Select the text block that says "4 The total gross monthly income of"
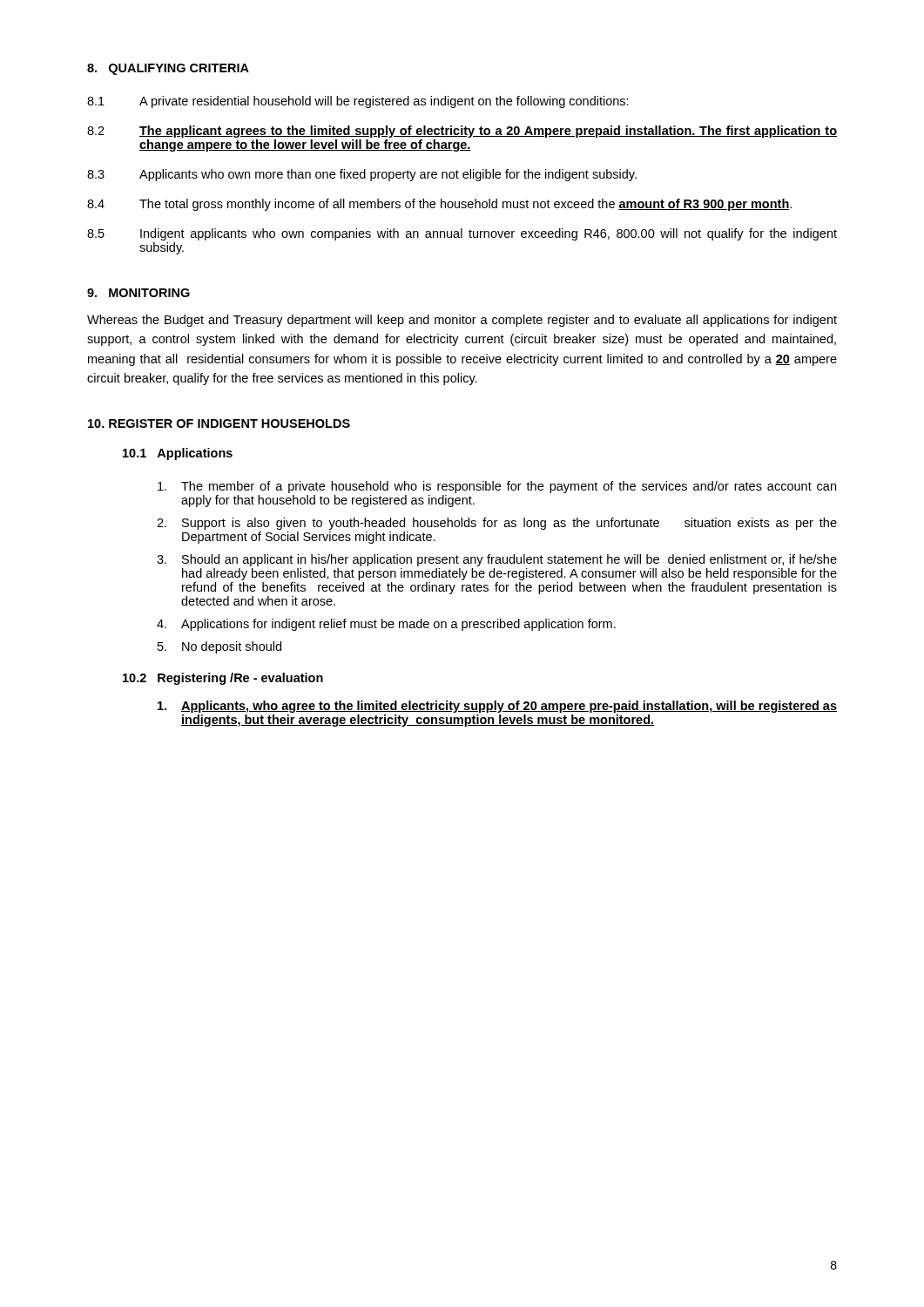Screen dimensions: 1307x924 pyautogui.click(x=462, y=204)
